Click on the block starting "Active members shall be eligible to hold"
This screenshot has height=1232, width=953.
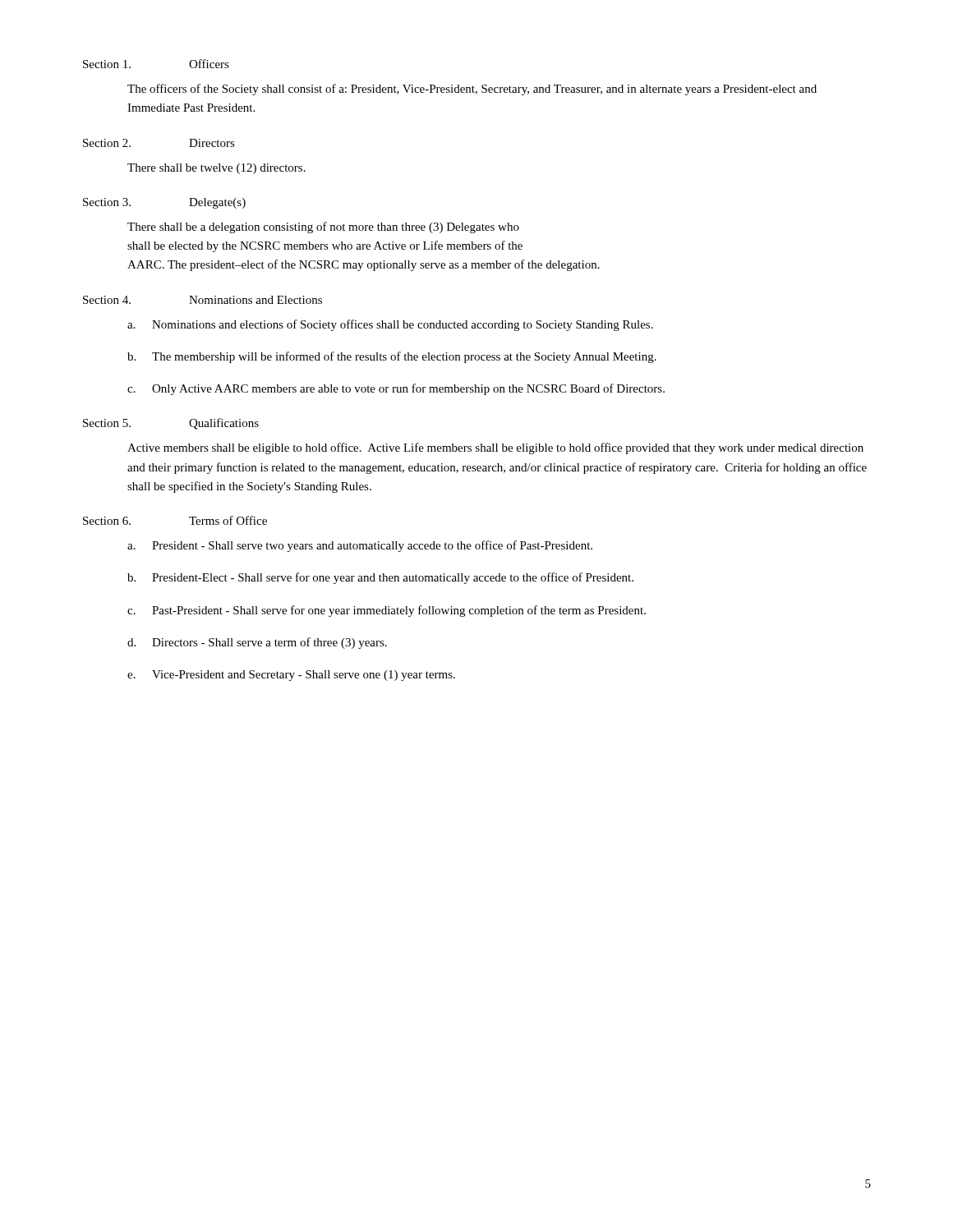point(497,467)
